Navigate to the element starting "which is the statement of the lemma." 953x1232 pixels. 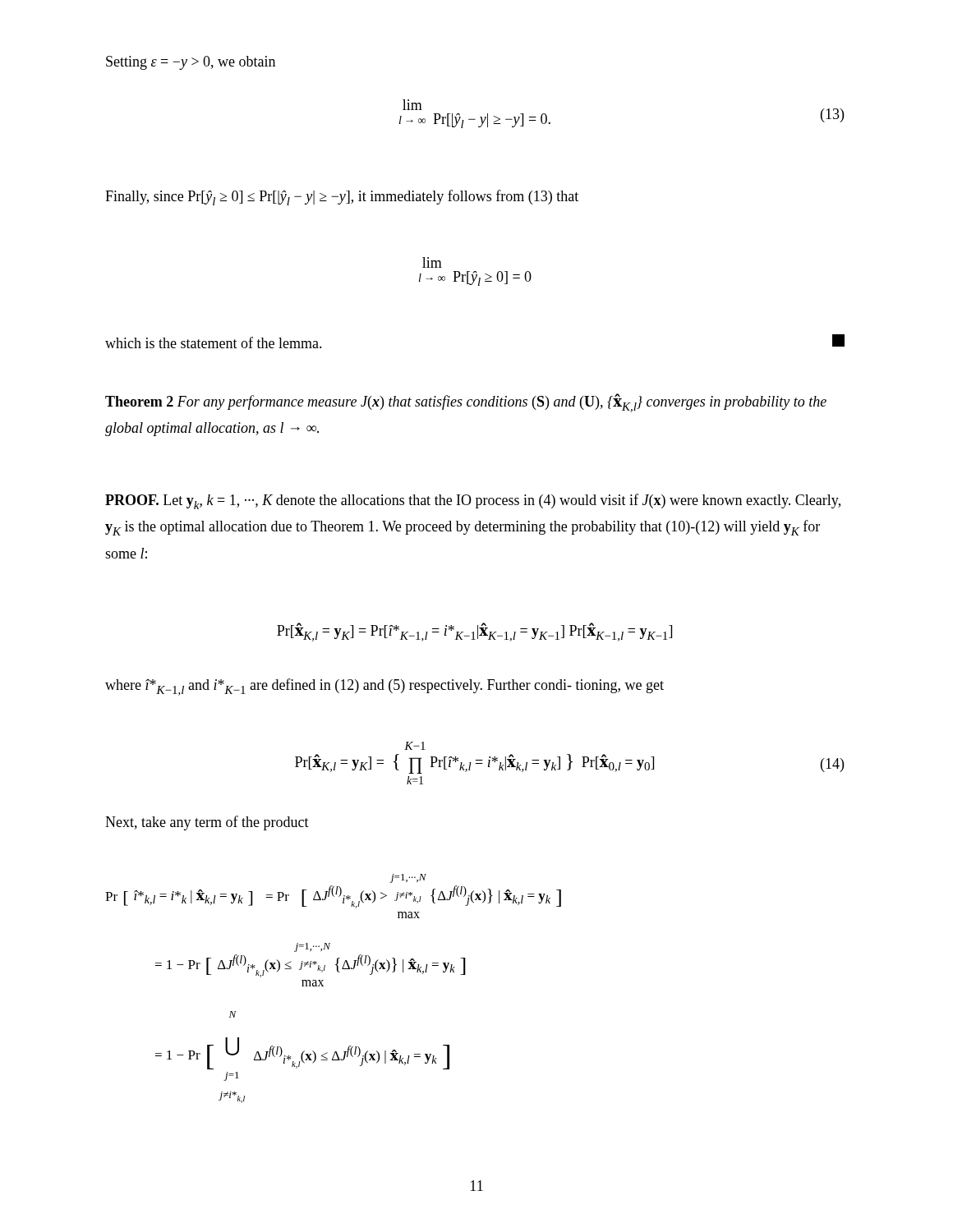(x=213, y=341)
